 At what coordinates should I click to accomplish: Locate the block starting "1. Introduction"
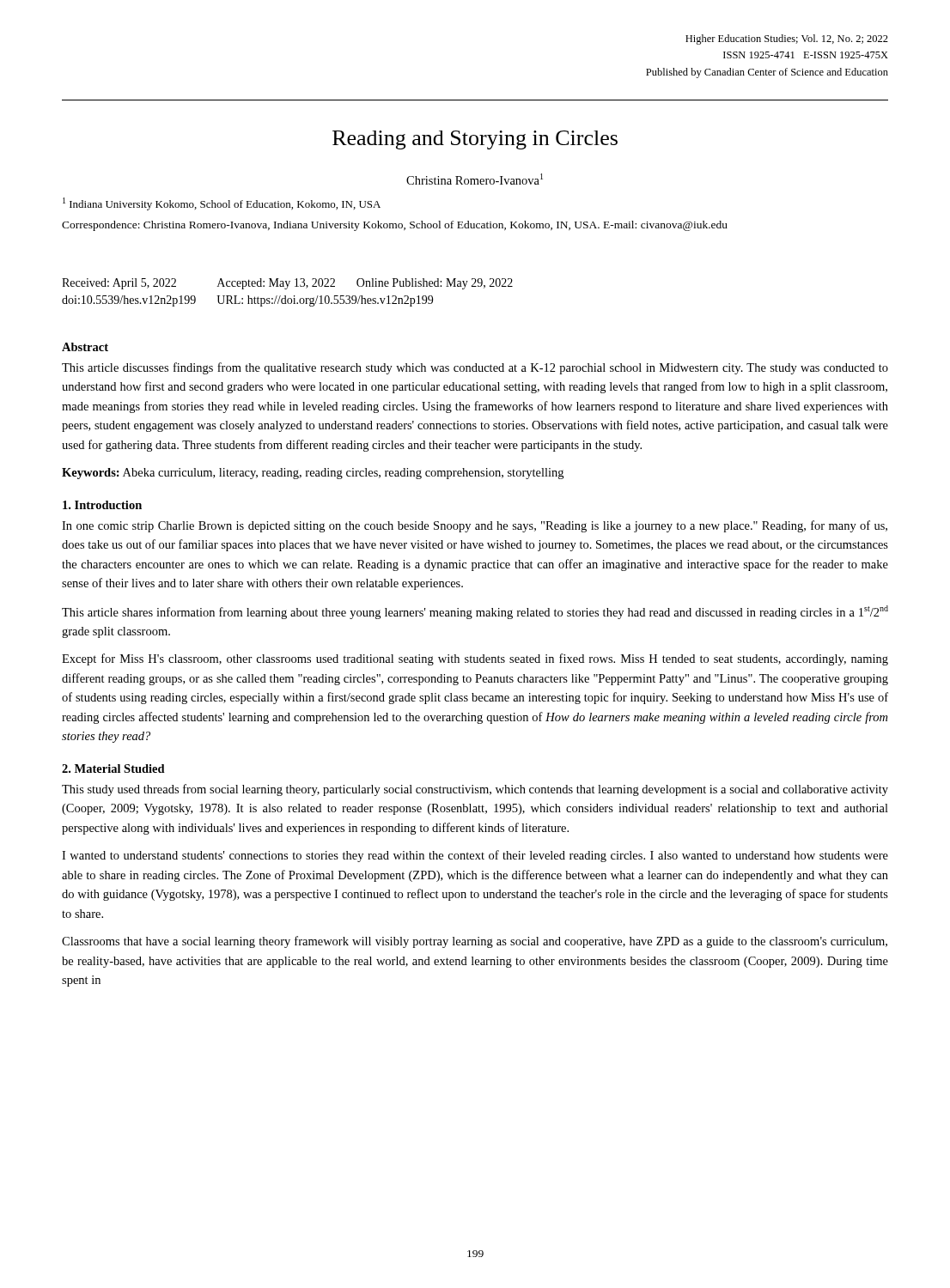click(x=102, y=505)
